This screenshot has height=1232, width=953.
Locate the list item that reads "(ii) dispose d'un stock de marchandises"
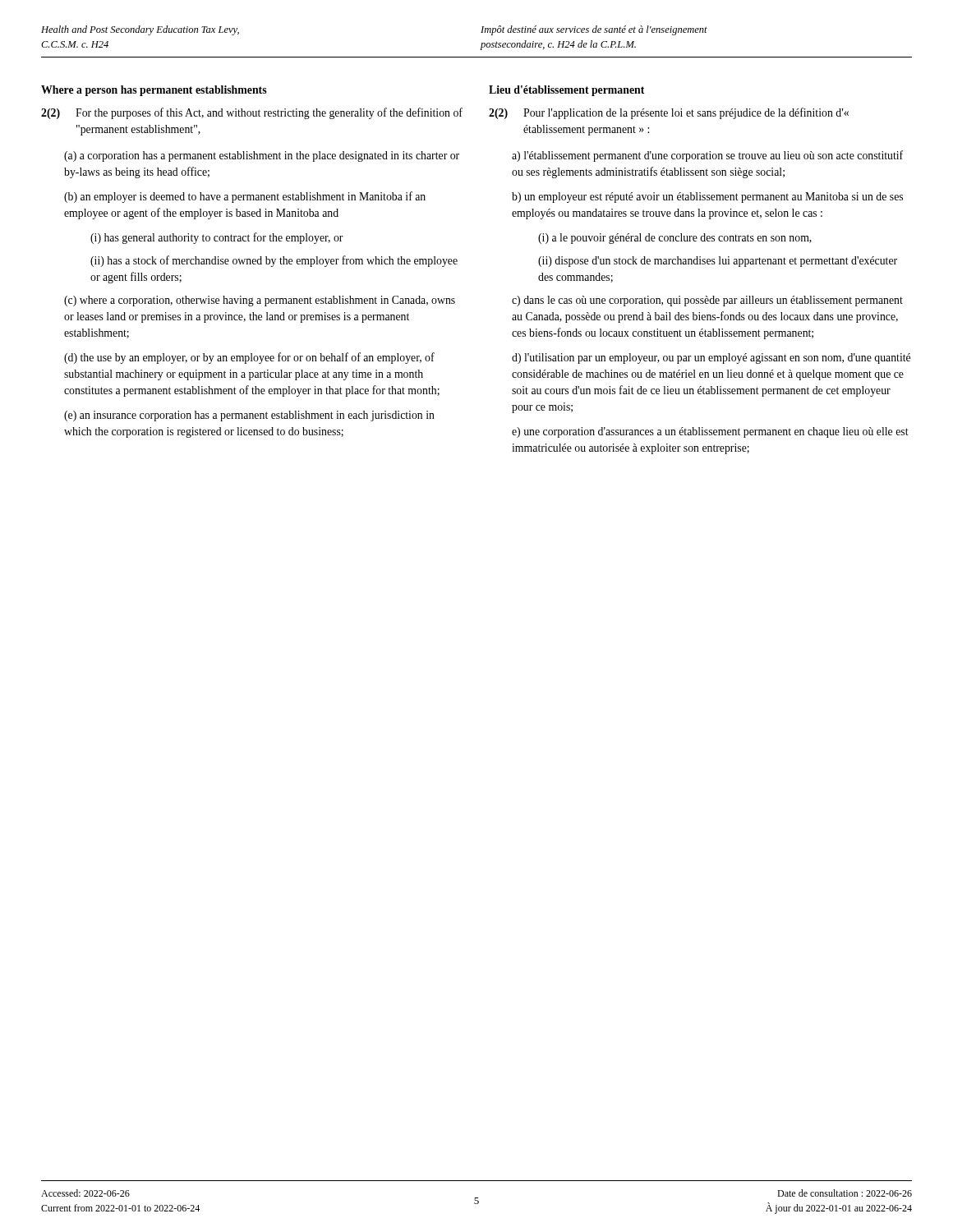718,269
